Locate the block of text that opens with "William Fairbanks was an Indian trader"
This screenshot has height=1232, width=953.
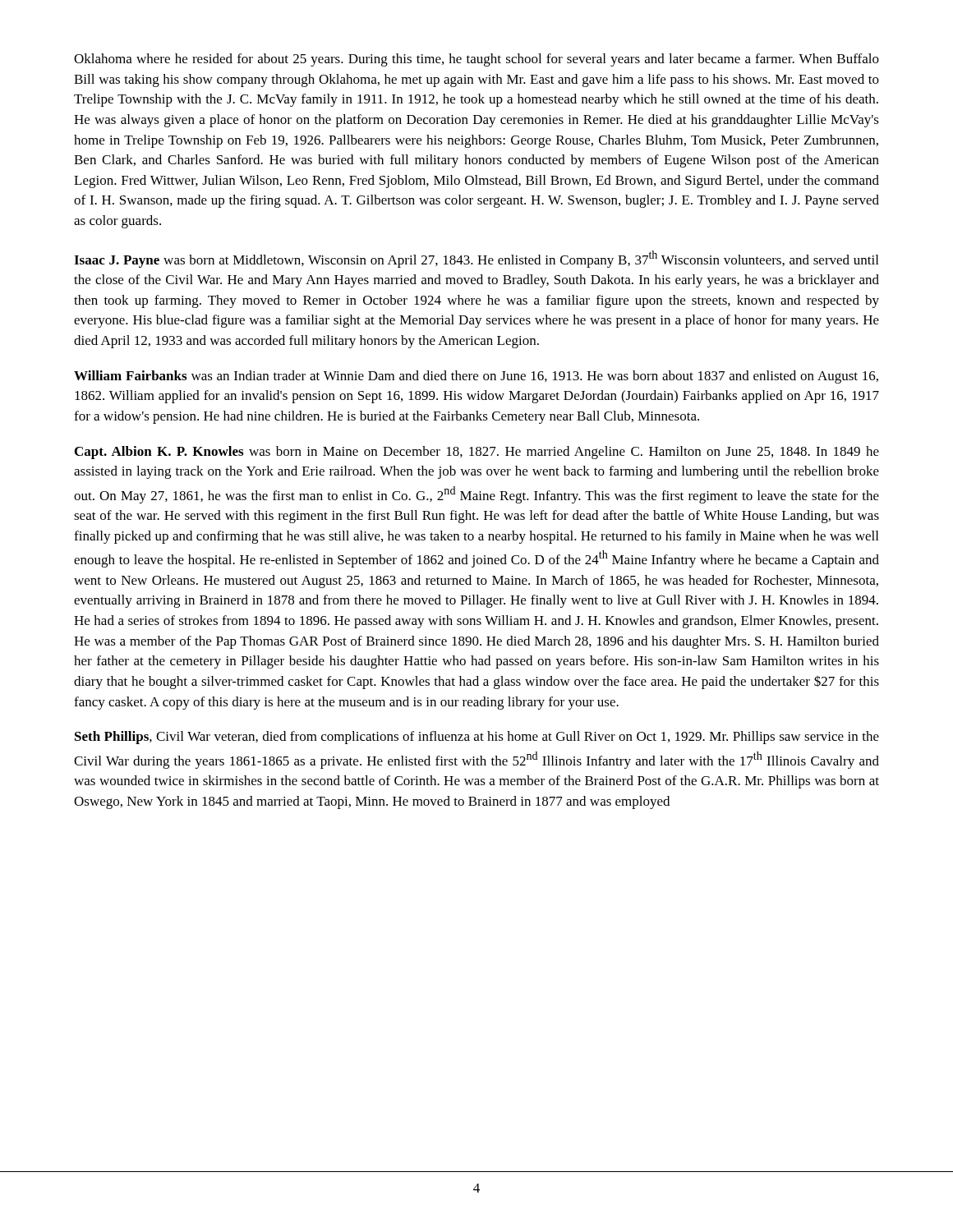point(476,396)
